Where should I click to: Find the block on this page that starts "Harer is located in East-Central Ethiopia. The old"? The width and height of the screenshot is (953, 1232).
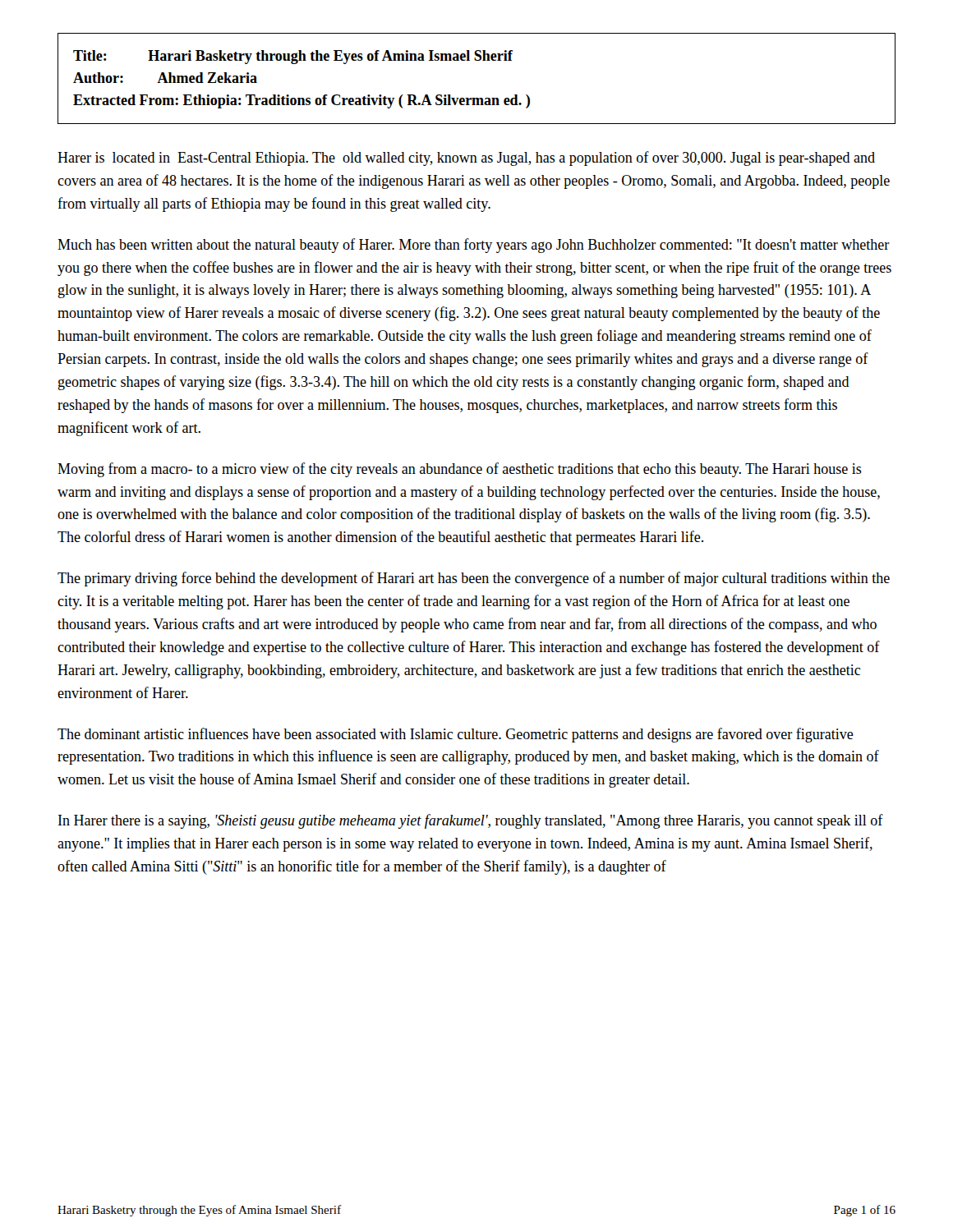pos(474,181)
